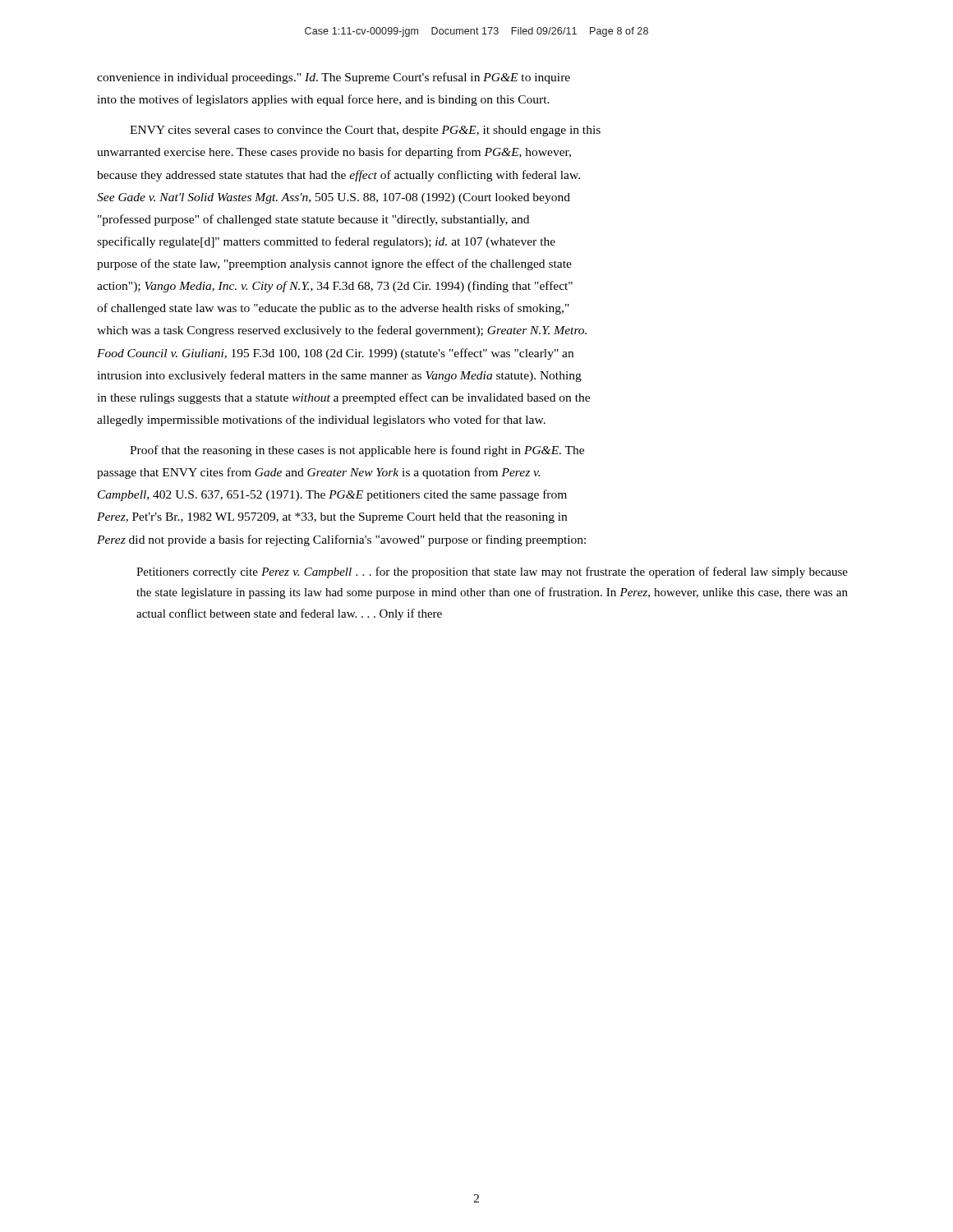Image resolution: width=953 pixels, height=1232 pixels.
Task: Locate the block of text that opens with "unwarranted exercise here. These cases"
Action: click(334, 152)
